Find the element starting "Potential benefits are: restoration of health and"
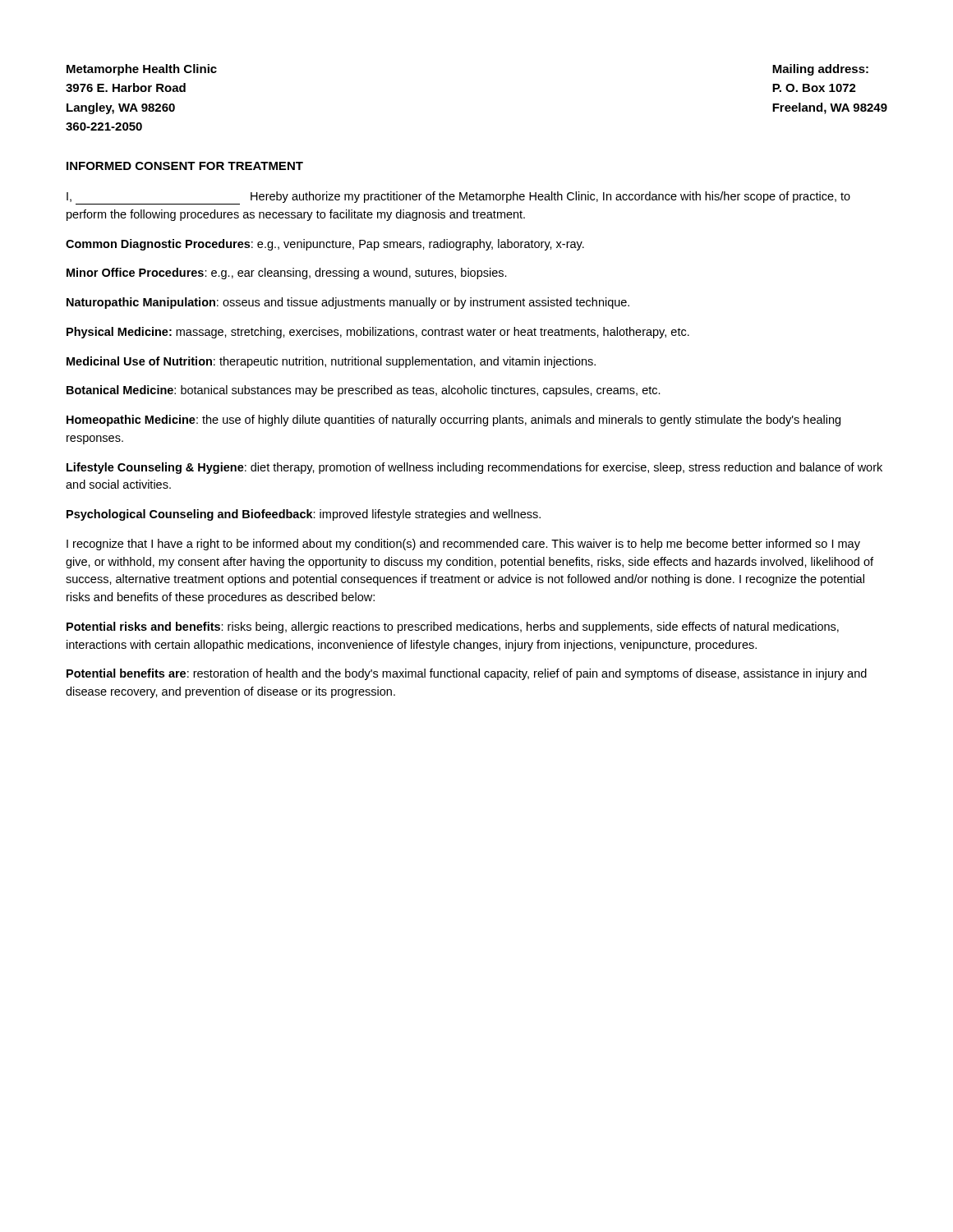The image size is (953, 1232). (466, 683)
